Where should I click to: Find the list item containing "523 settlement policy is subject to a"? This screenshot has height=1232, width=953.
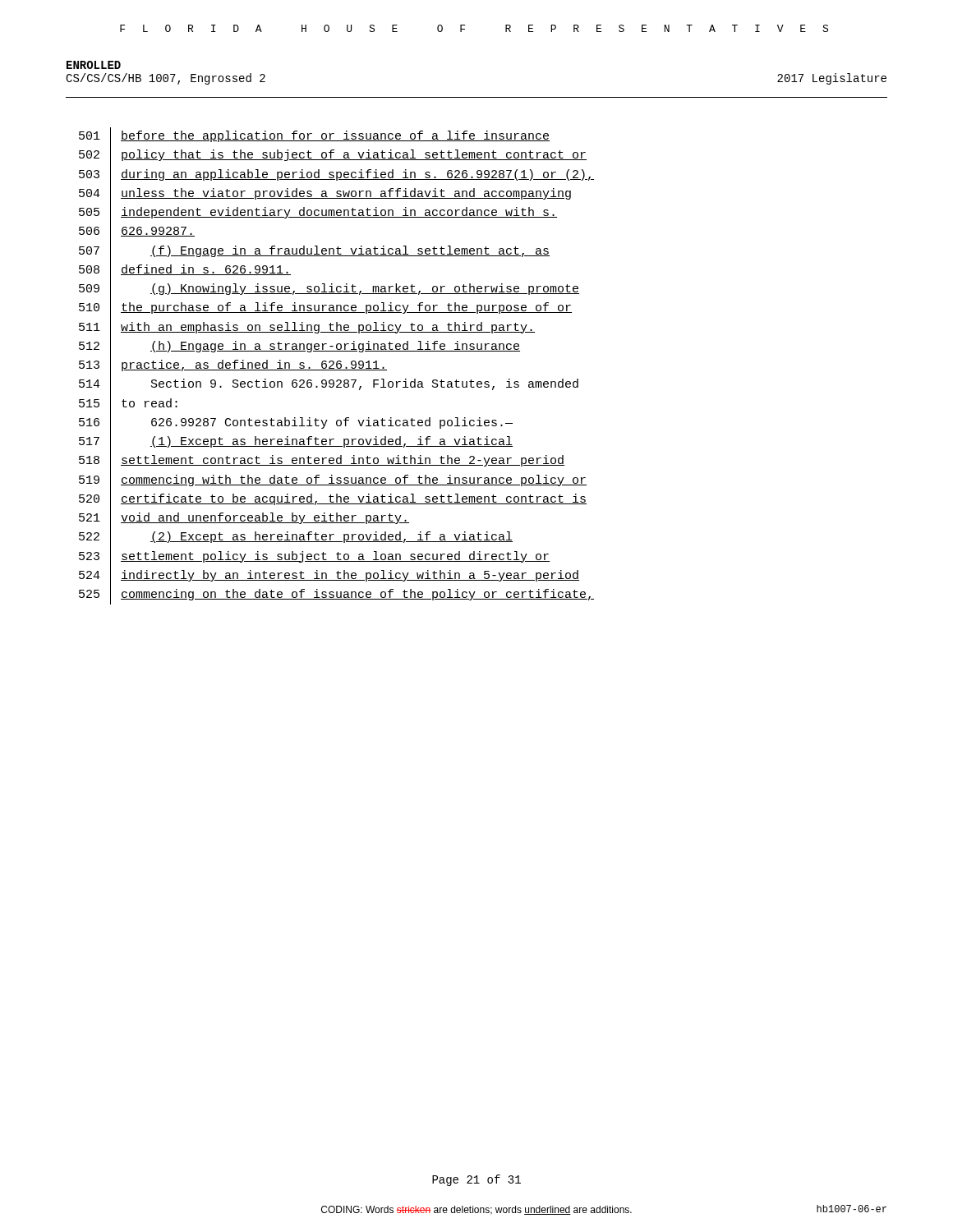pyautogui.click(x=476, y=557)
